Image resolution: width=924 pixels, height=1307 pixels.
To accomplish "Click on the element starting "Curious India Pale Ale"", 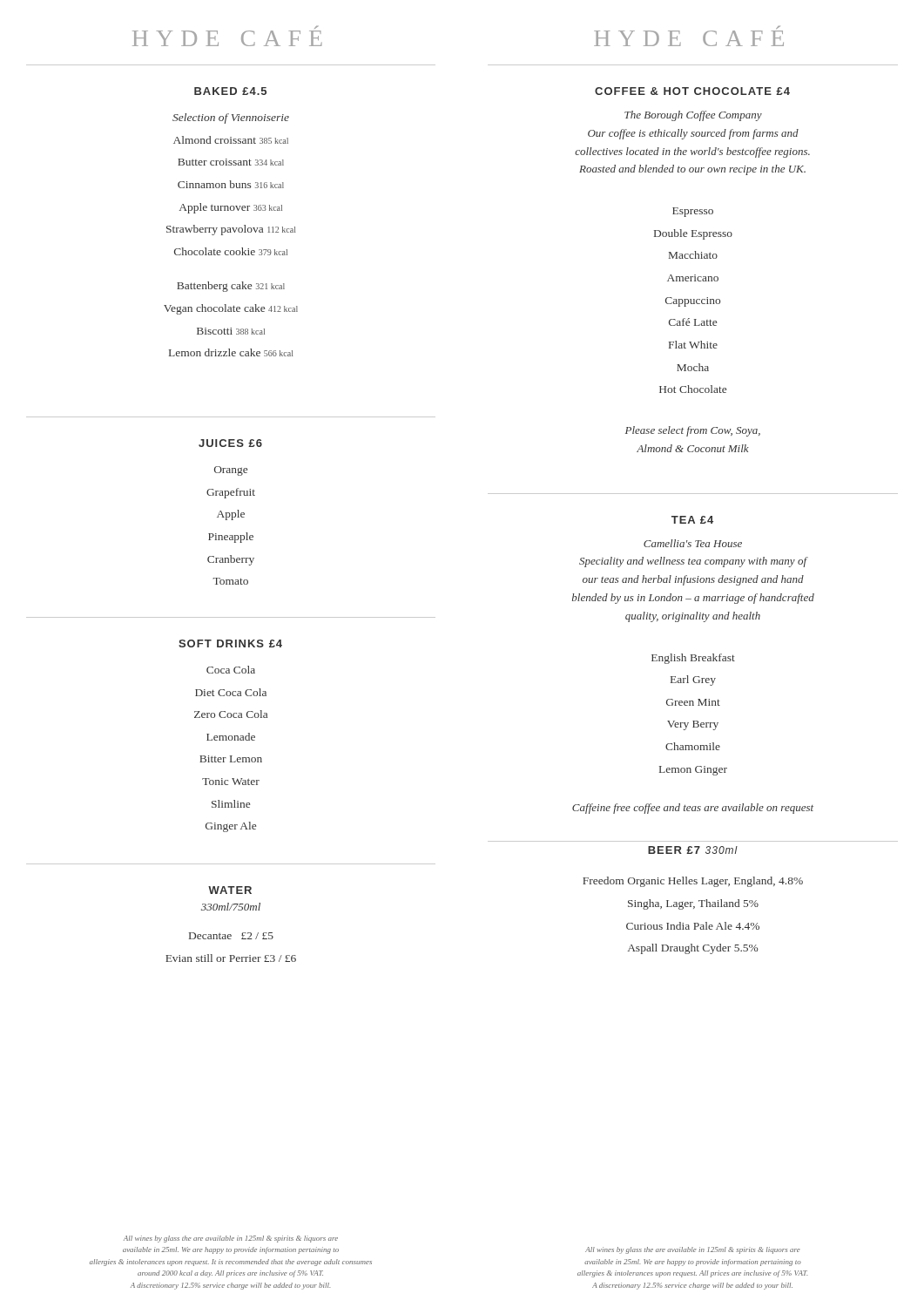I will [x=693, y=925].
